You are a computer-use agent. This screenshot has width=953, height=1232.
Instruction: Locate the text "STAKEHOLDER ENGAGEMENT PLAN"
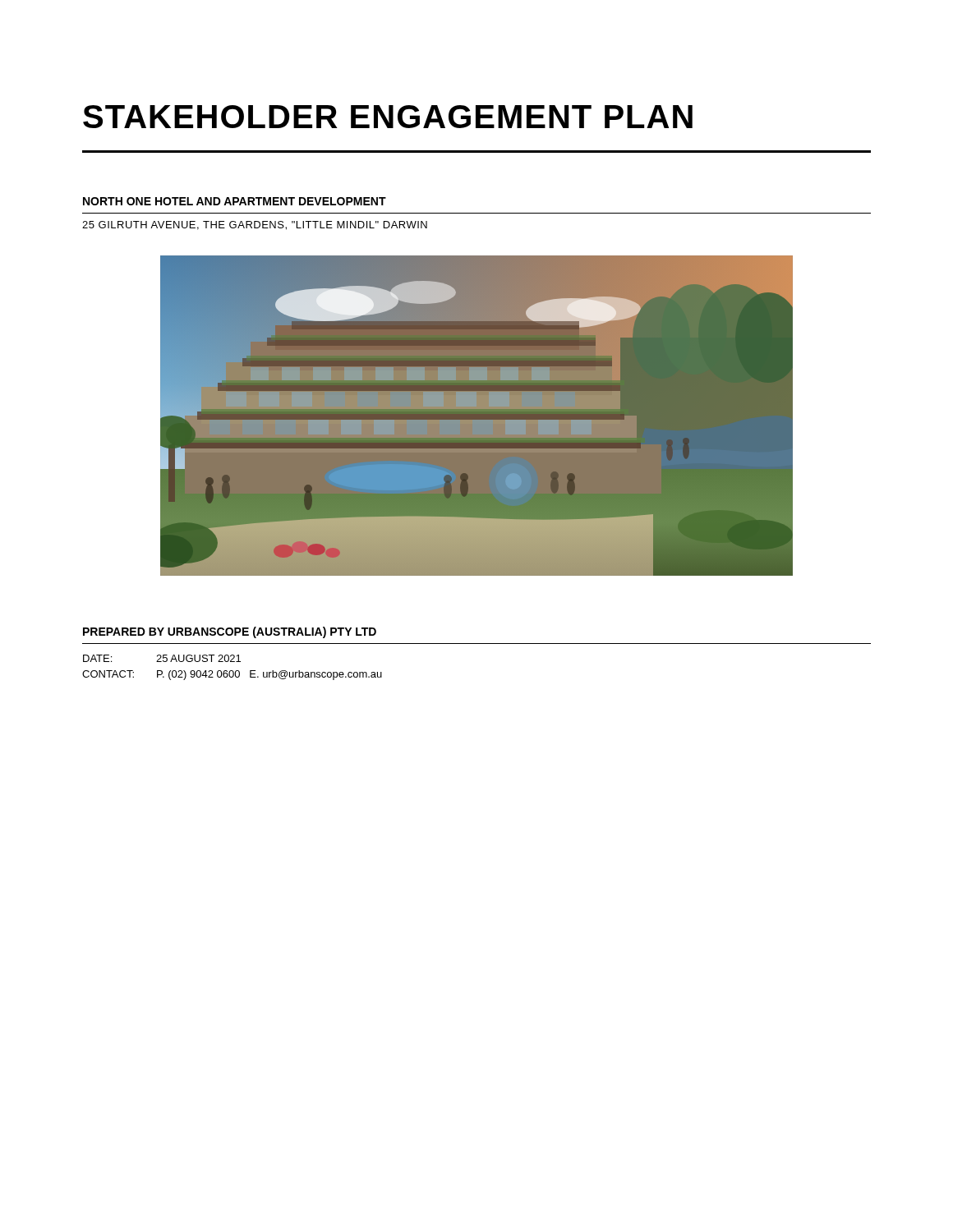click(476, 117)
